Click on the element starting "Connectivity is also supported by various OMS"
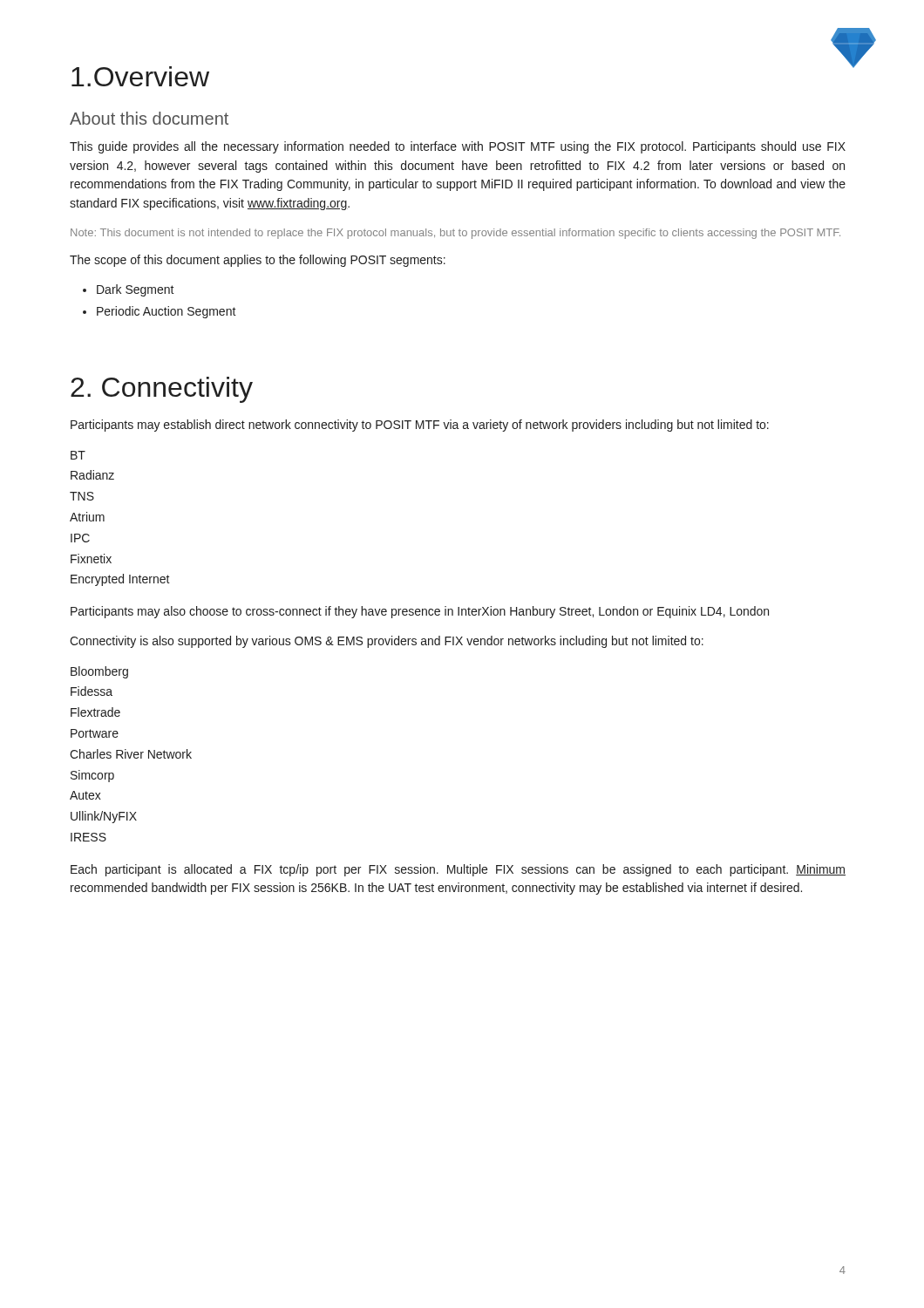Image resolution: width=924 pixels, height=1308 pixels. (458, 642)
